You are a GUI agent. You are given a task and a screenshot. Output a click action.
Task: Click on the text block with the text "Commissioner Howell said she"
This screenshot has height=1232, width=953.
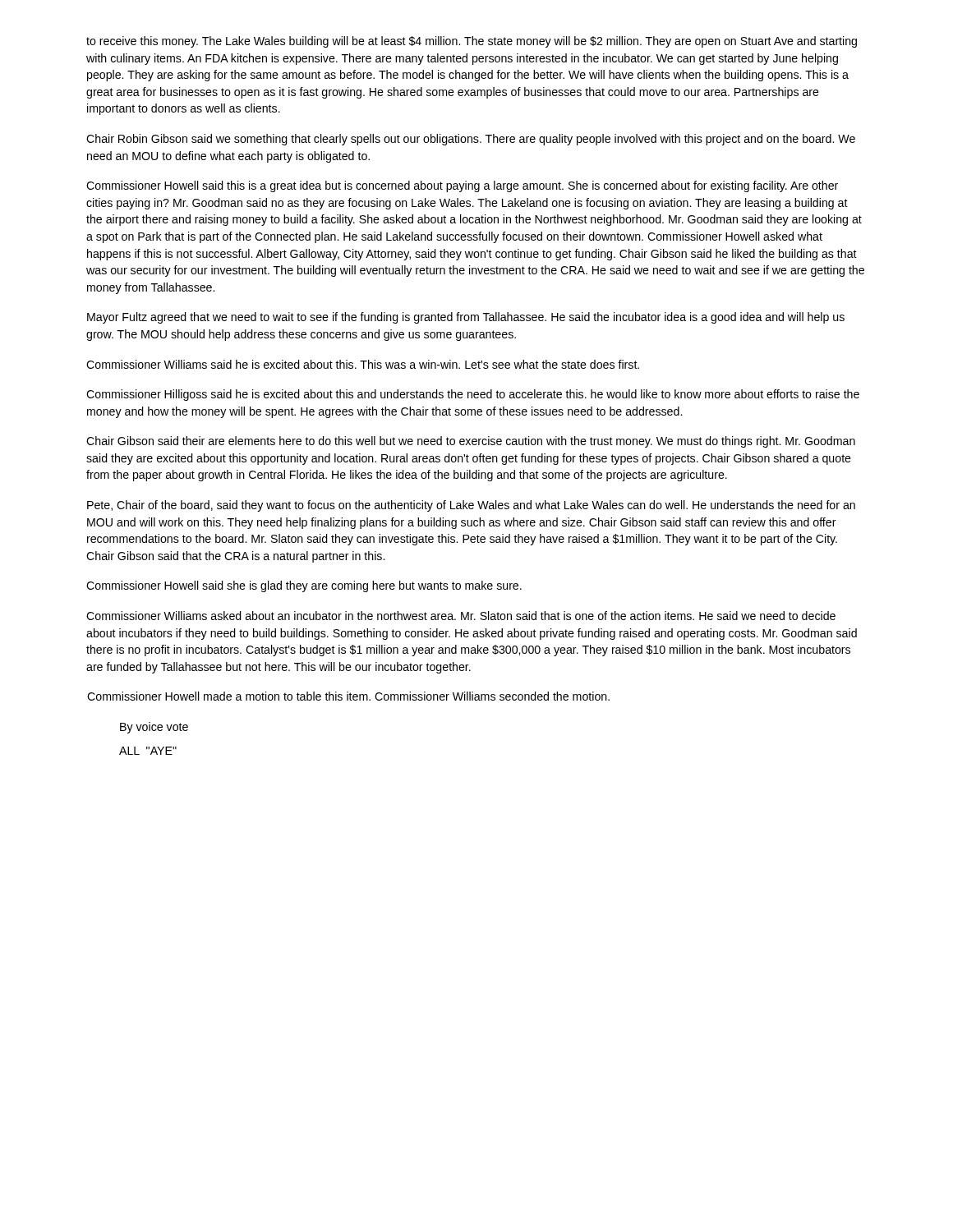(x=304, y=586)
